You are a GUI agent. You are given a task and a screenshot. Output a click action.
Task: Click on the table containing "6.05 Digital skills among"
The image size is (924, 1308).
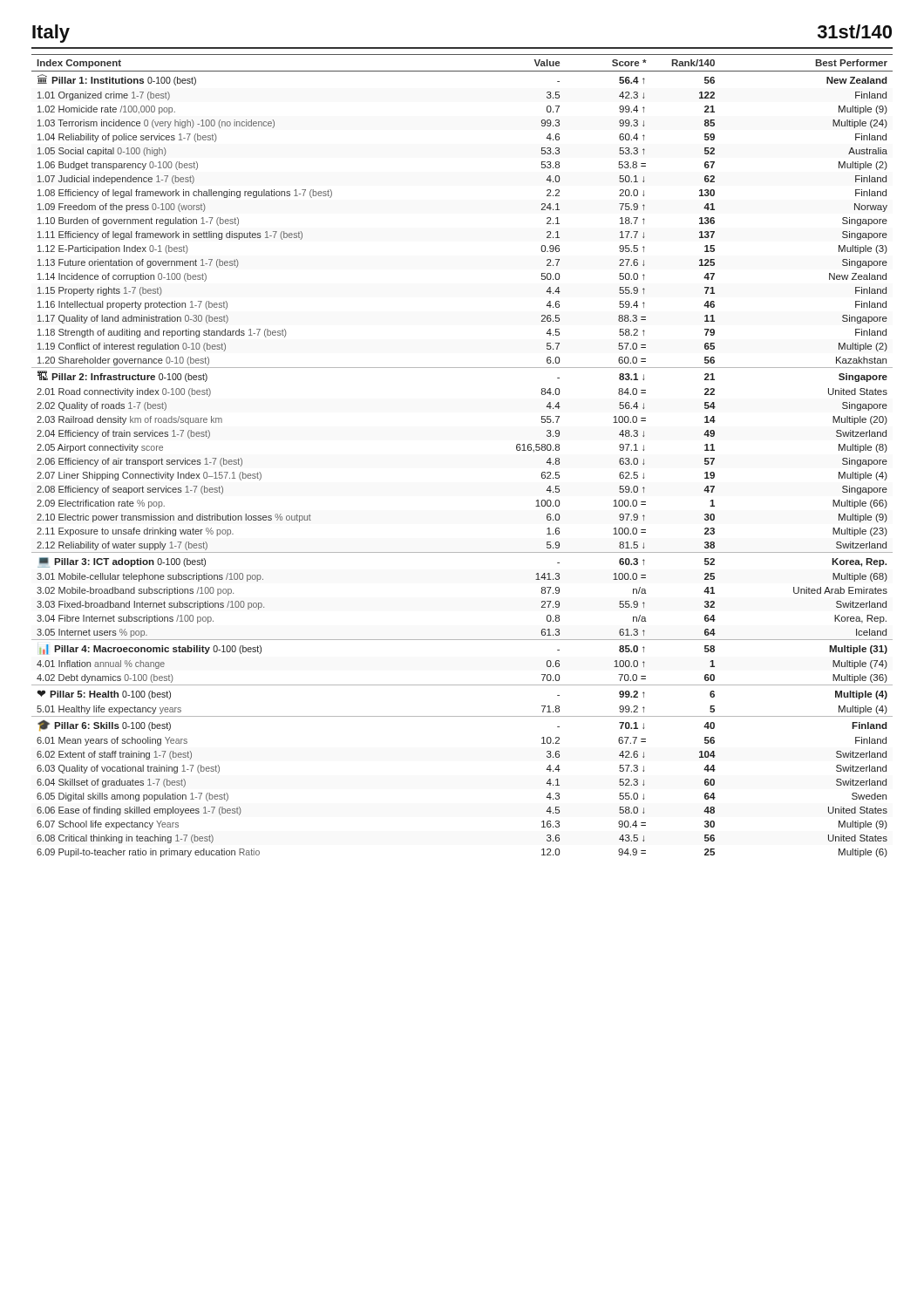click(462, 456)
